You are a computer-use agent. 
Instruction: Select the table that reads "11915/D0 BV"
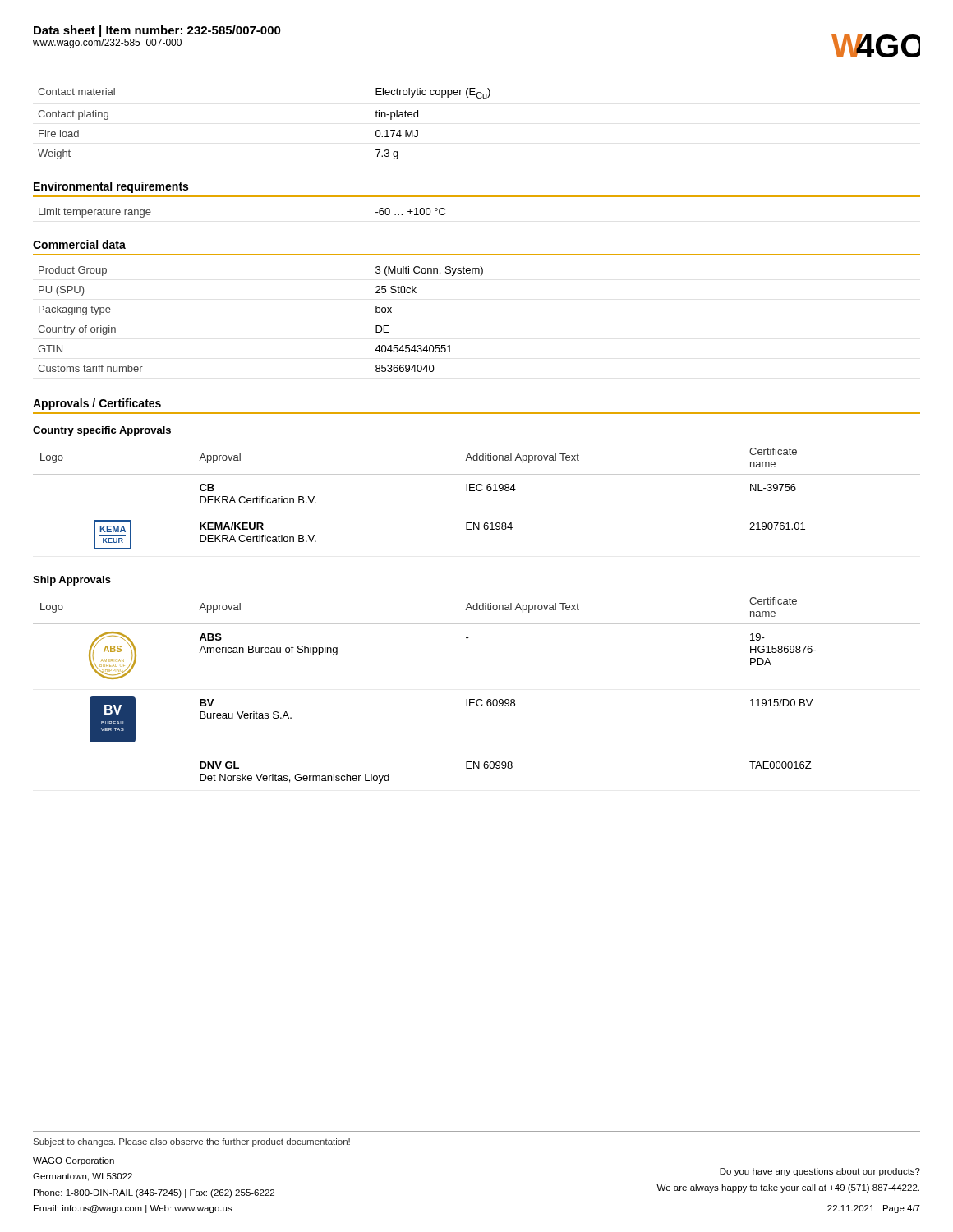[x=476, y=690]
